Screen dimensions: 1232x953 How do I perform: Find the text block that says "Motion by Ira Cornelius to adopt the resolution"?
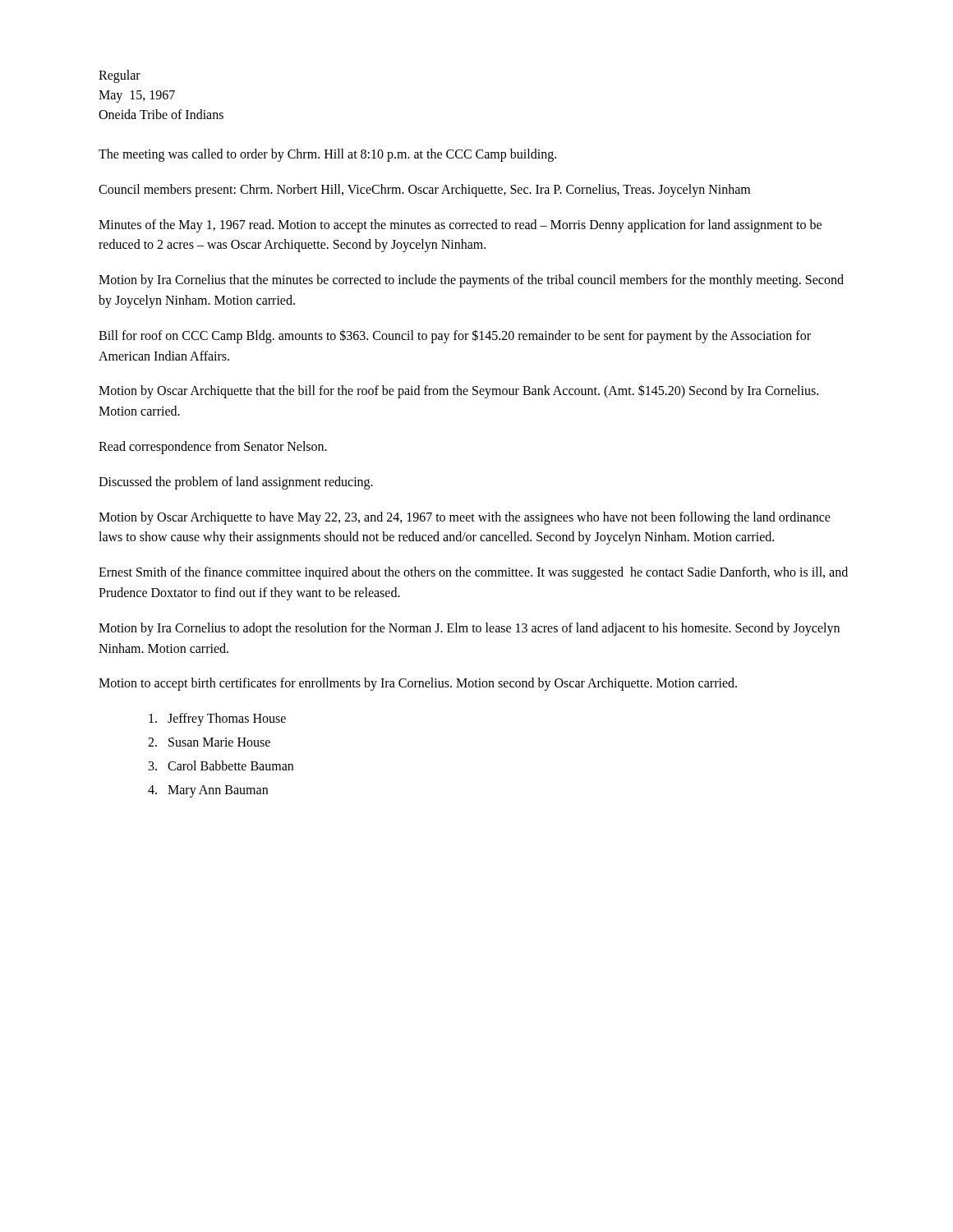469,638
